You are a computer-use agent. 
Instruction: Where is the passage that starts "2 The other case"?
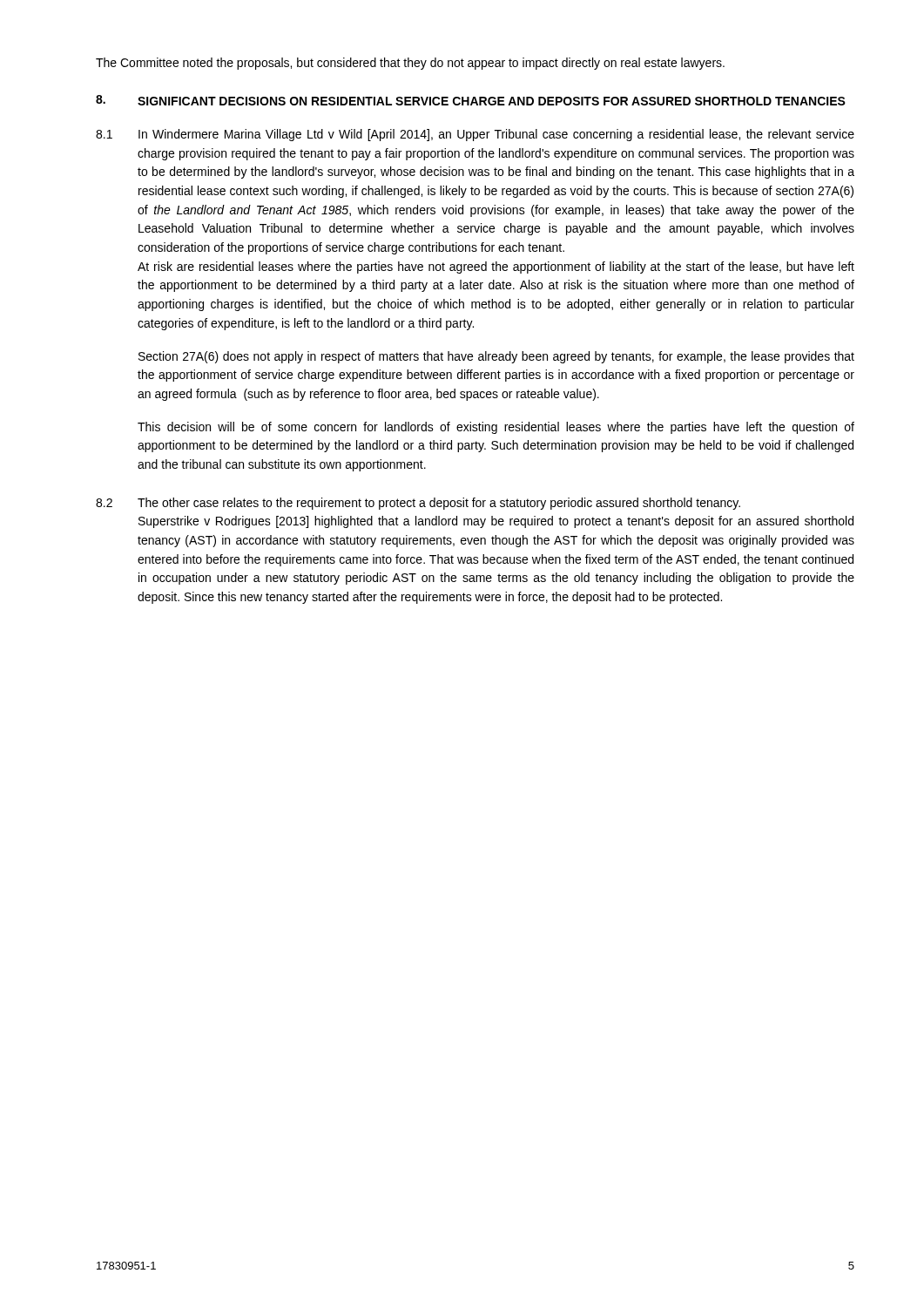475,503
